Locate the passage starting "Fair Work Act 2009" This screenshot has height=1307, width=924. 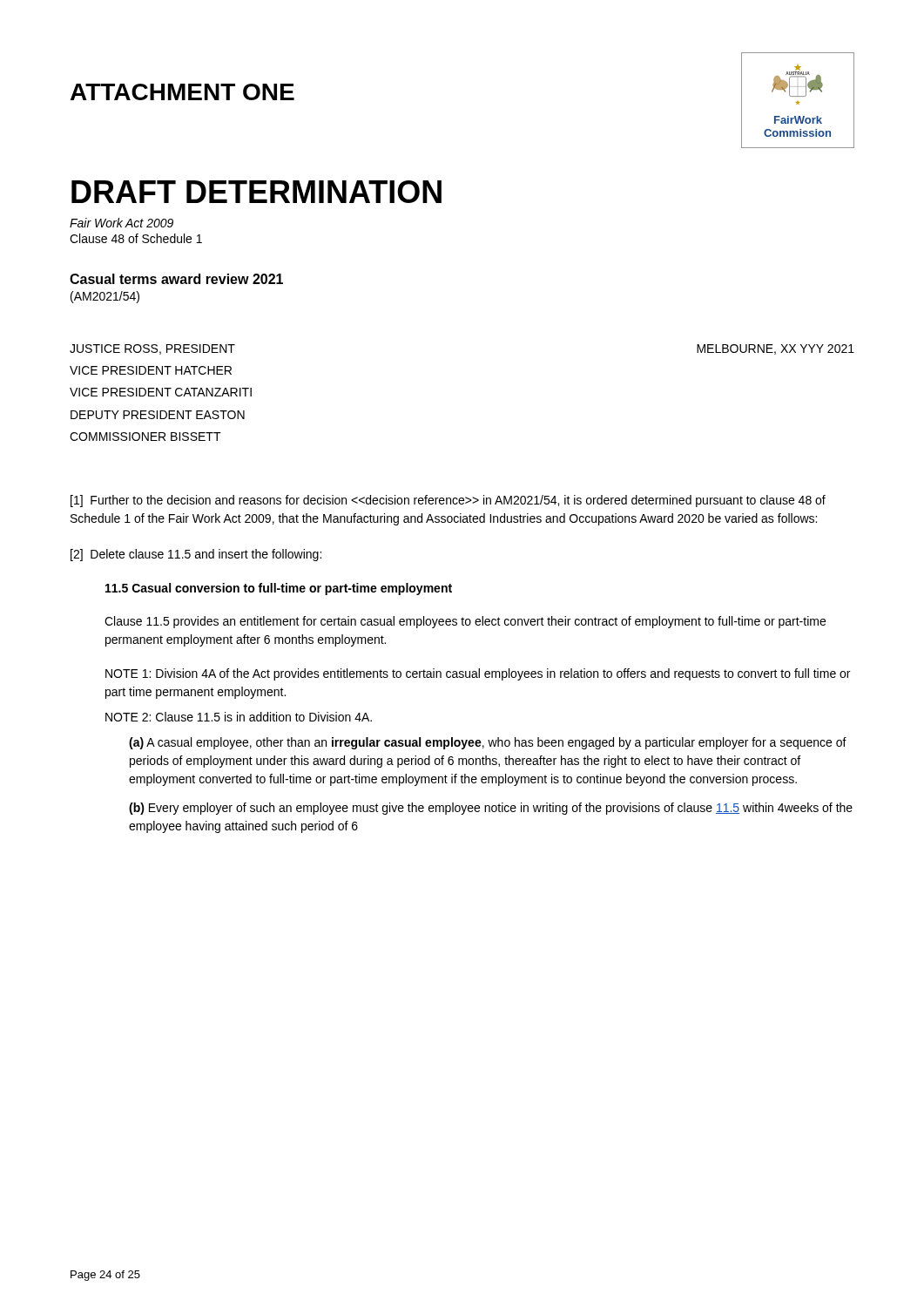122,223
